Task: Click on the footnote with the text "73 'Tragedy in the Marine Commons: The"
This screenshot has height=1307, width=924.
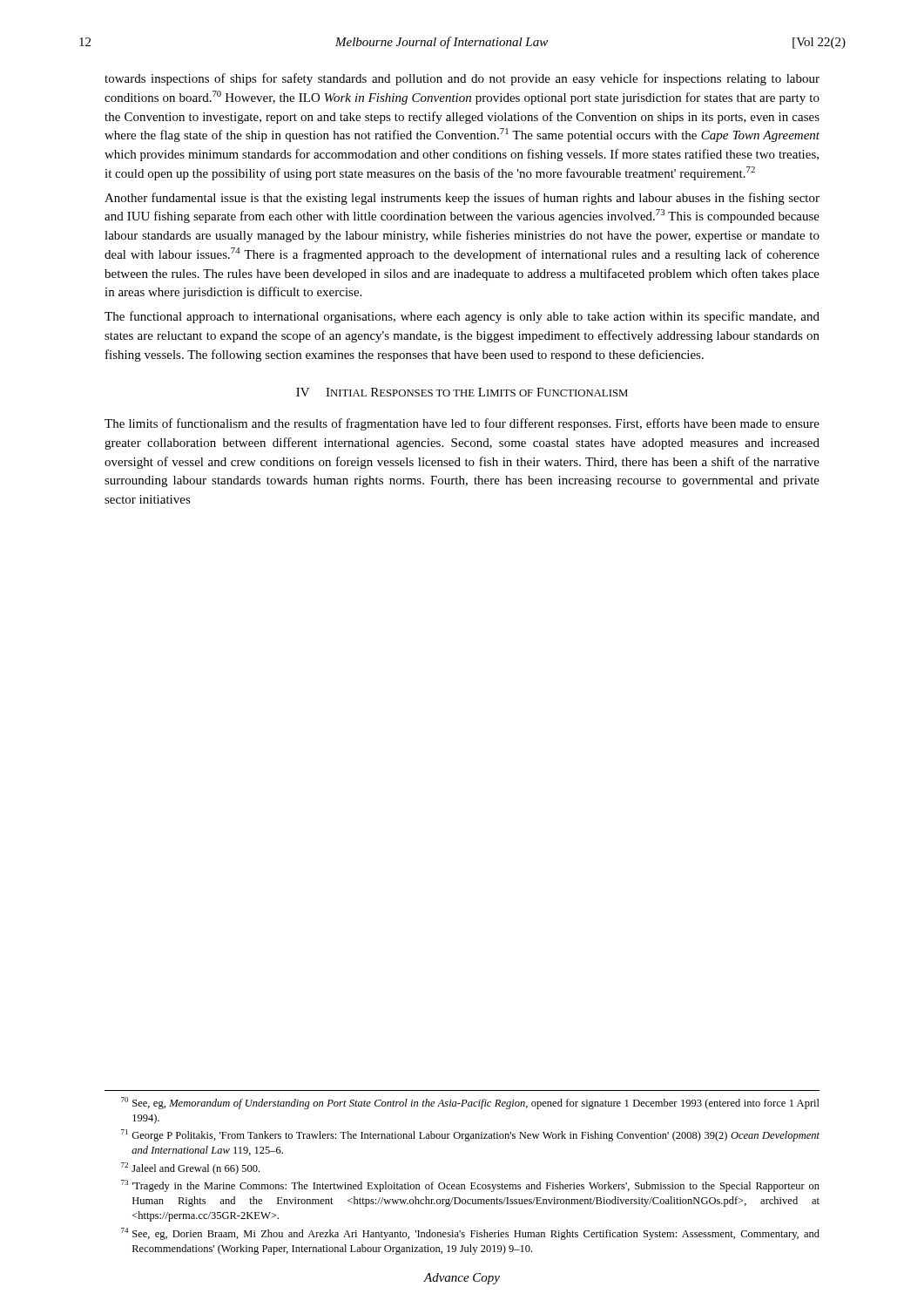Action: coord(462,1201)
